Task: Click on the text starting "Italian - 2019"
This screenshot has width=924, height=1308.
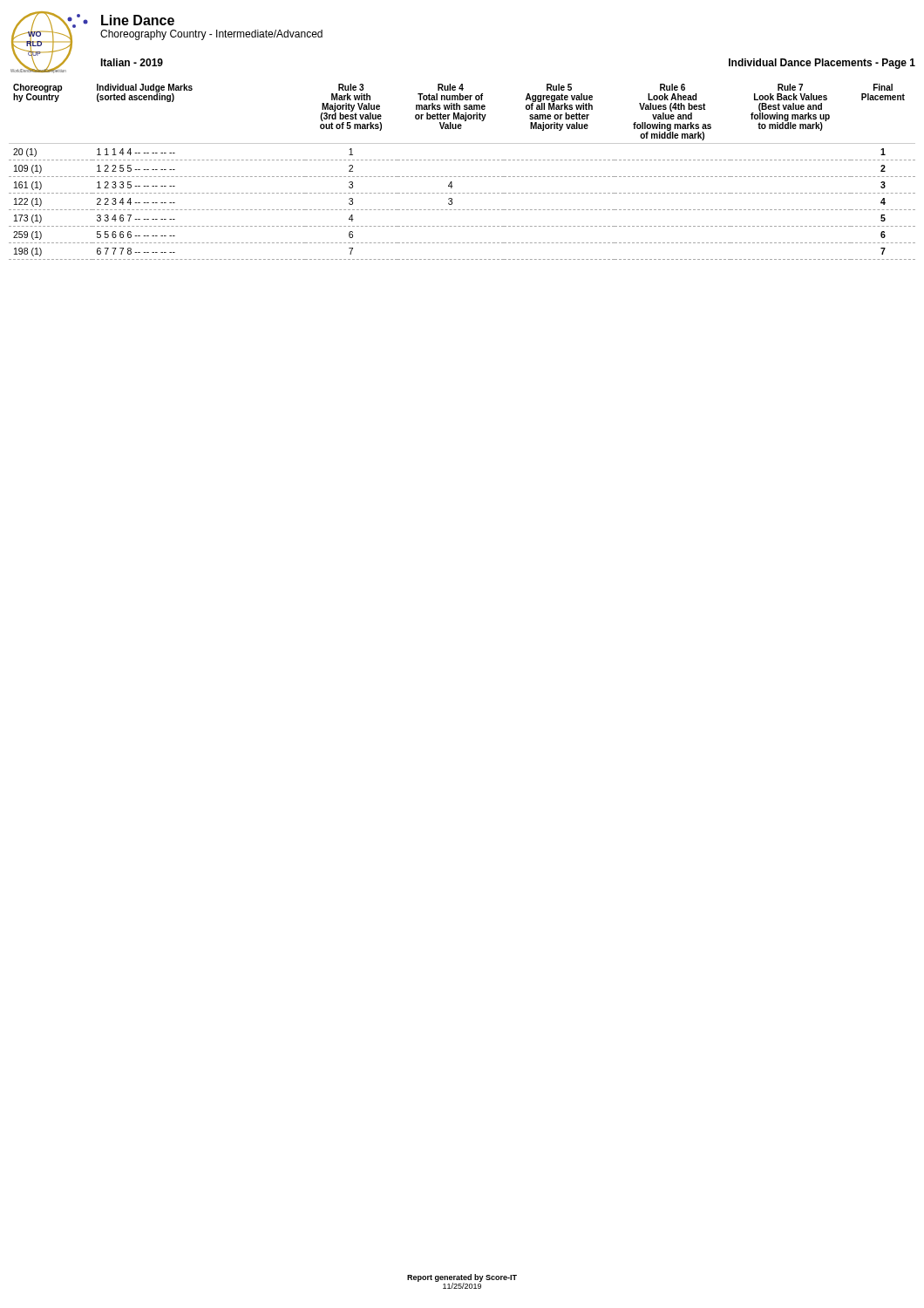Action: pyautogui.click(x=132, y=63)
